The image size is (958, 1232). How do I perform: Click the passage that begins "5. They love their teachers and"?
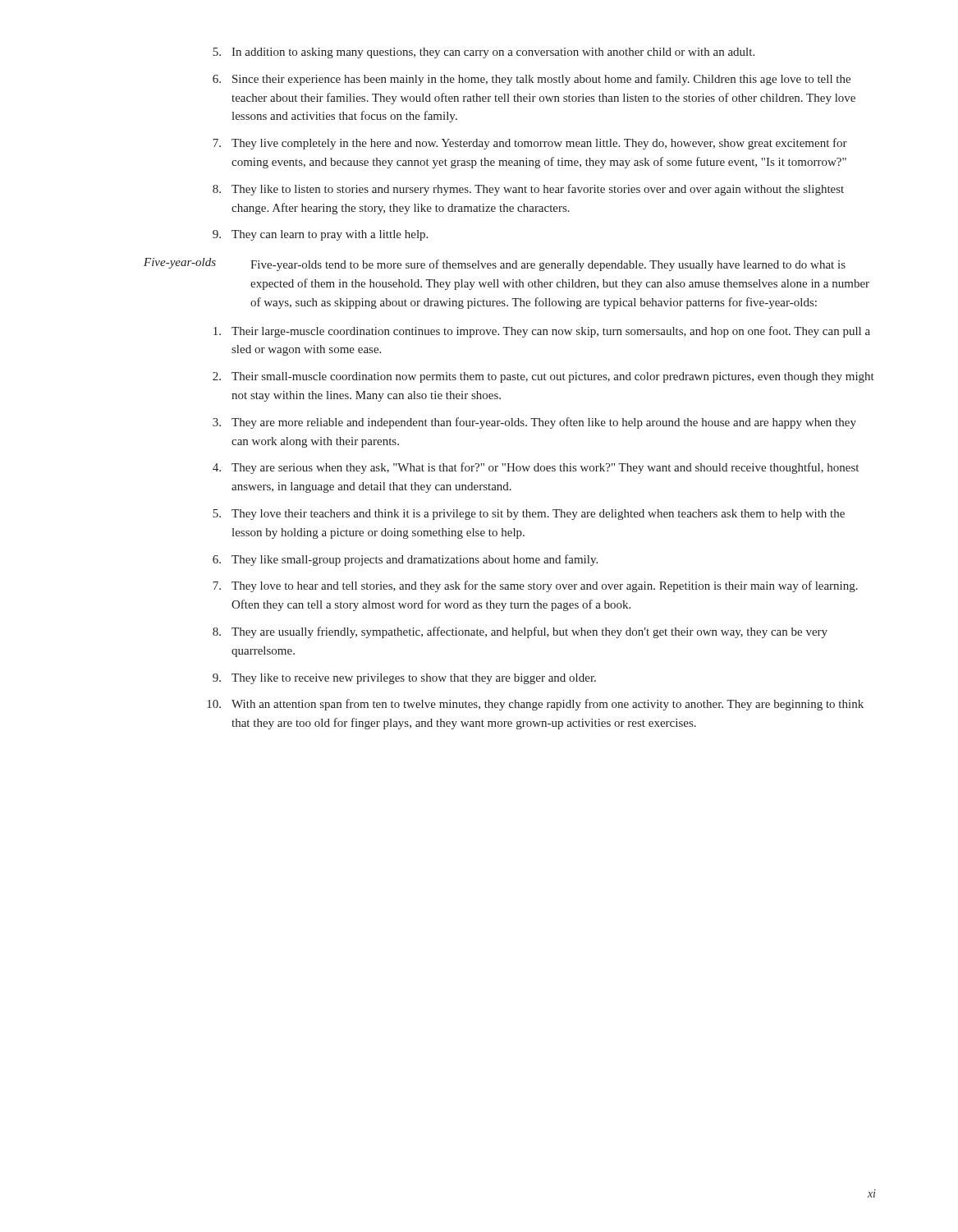tap(510, 523)
